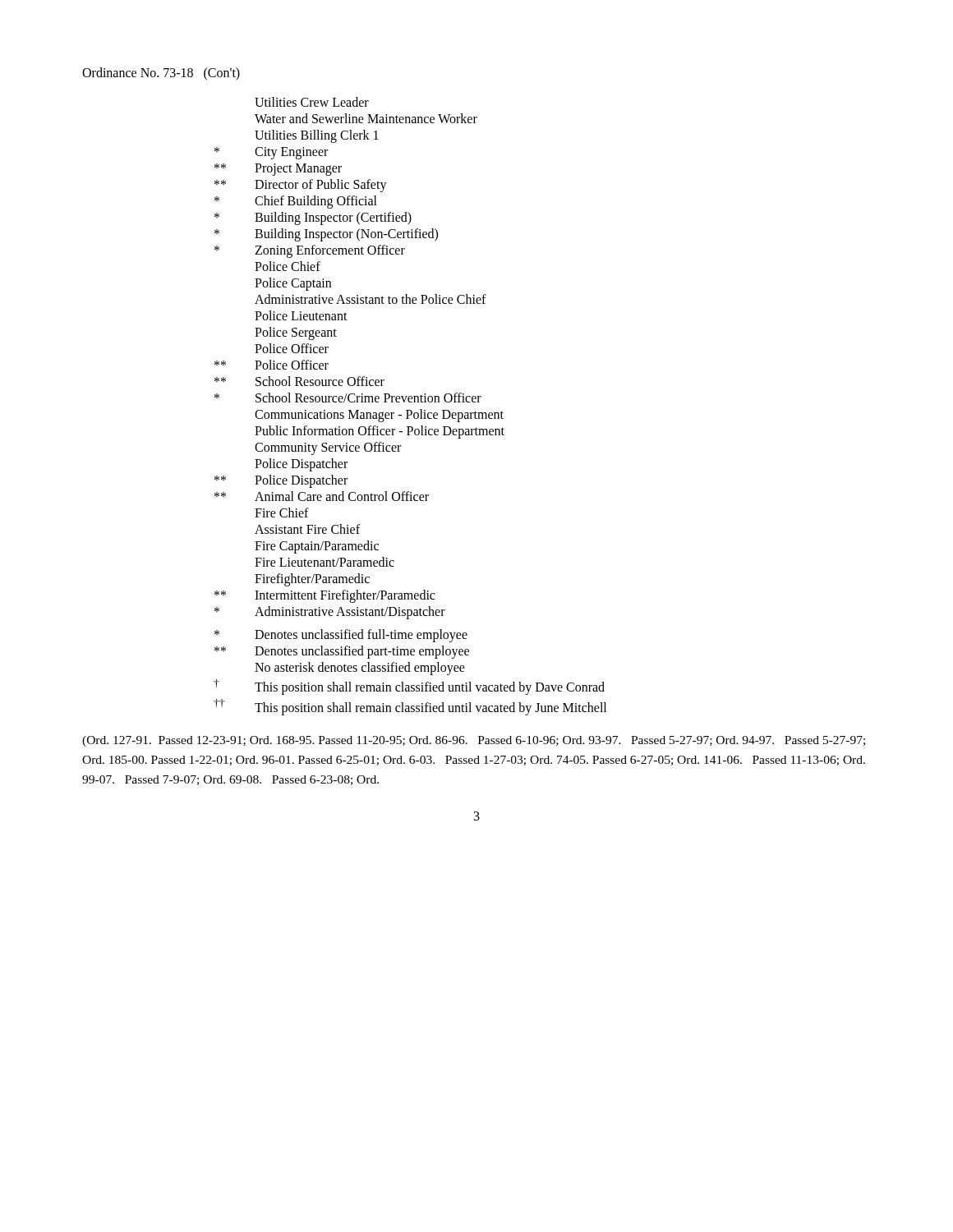953x1232 pixels.
Task: Select the passage starting "* Zoning Enforcement Officer"
Action: coord(310,251)
